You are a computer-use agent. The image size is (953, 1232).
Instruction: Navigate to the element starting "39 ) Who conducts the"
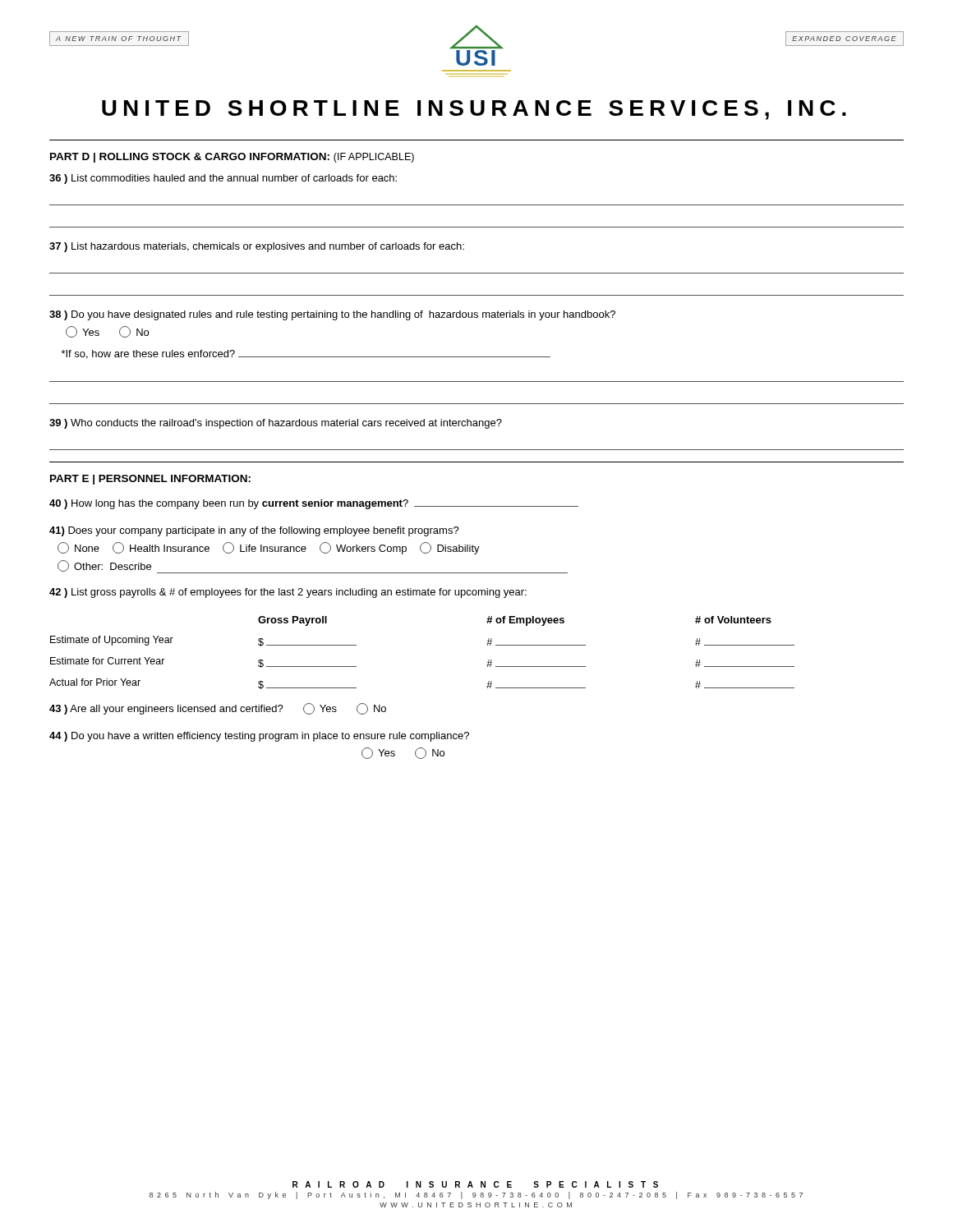[476, 433]
